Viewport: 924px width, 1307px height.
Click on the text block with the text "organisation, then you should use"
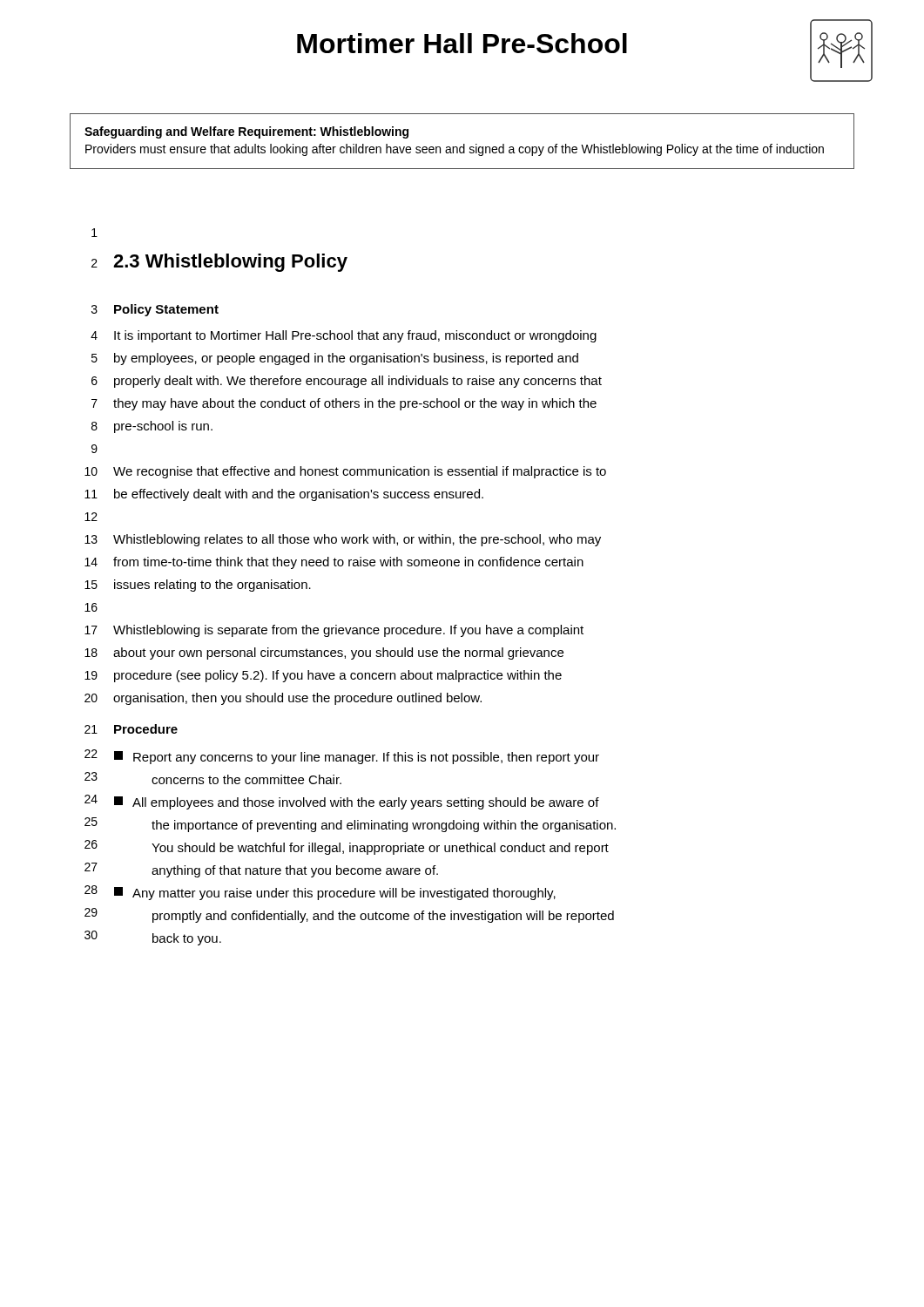pos(298,698)
